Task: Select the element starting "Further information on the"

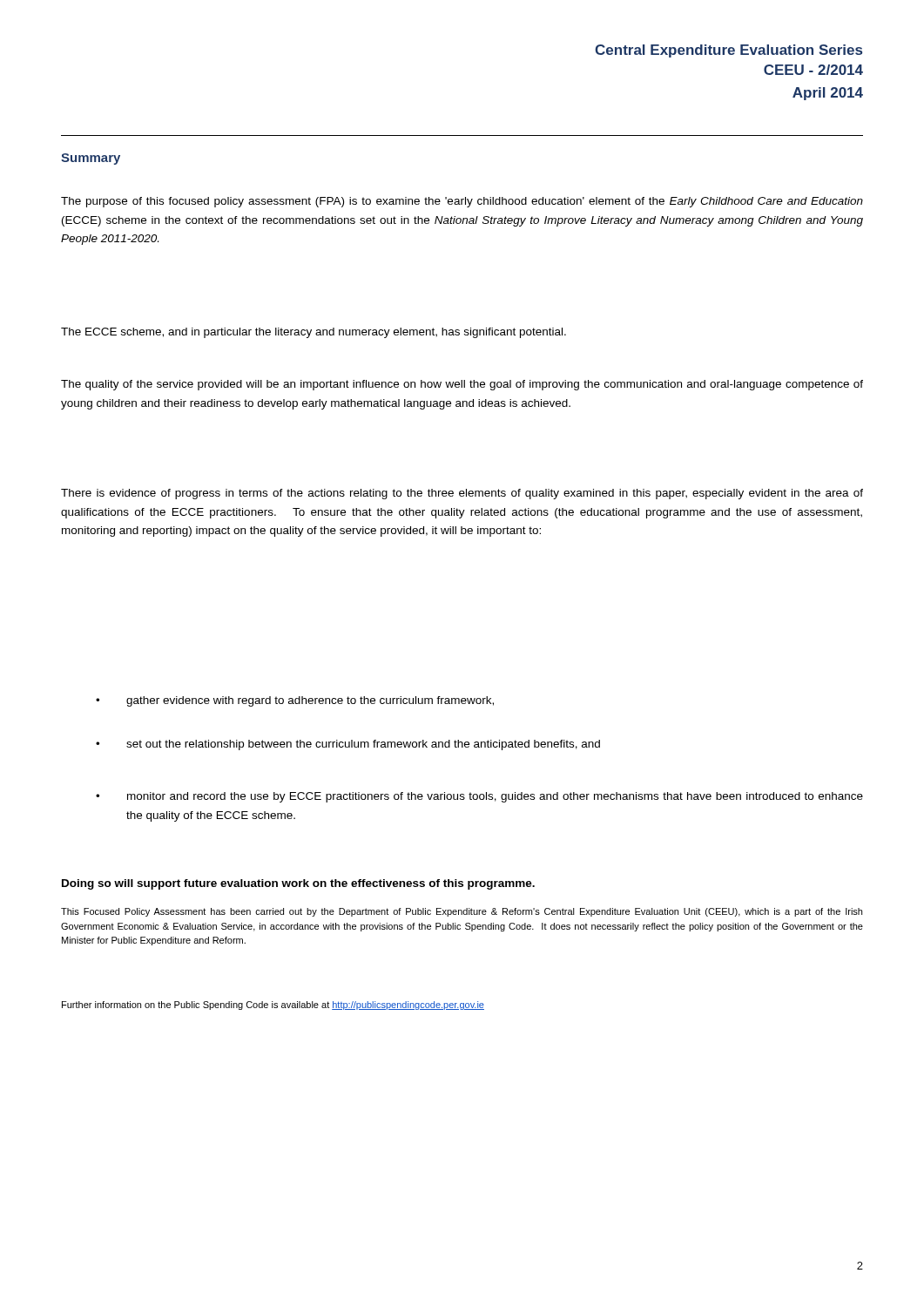Action: [273, 1005]
